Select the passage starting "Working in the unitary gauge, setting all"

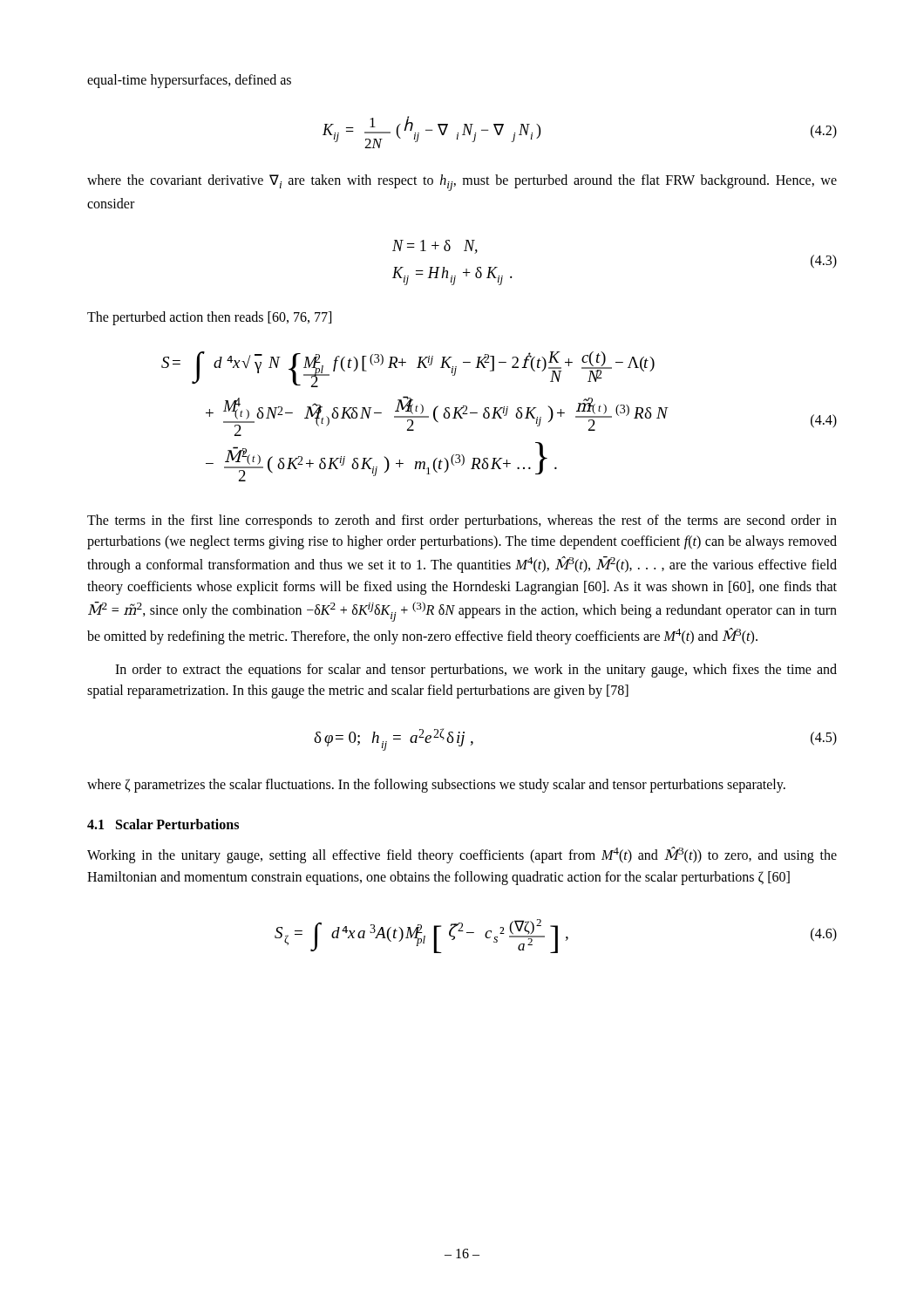click(x=462, y=865)
